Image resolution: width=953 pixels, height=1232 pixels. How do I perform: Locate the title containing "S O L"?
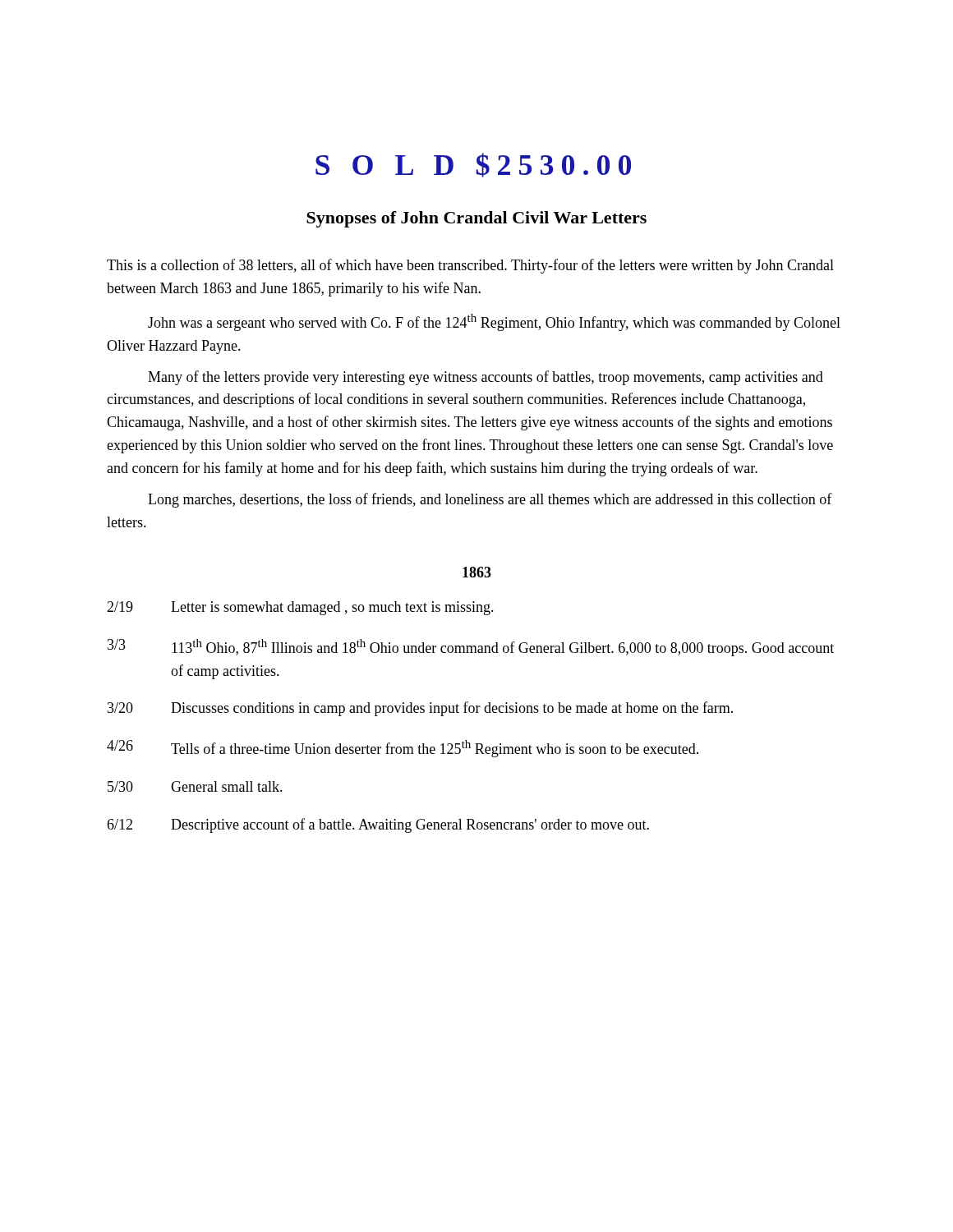coord(476,165)
